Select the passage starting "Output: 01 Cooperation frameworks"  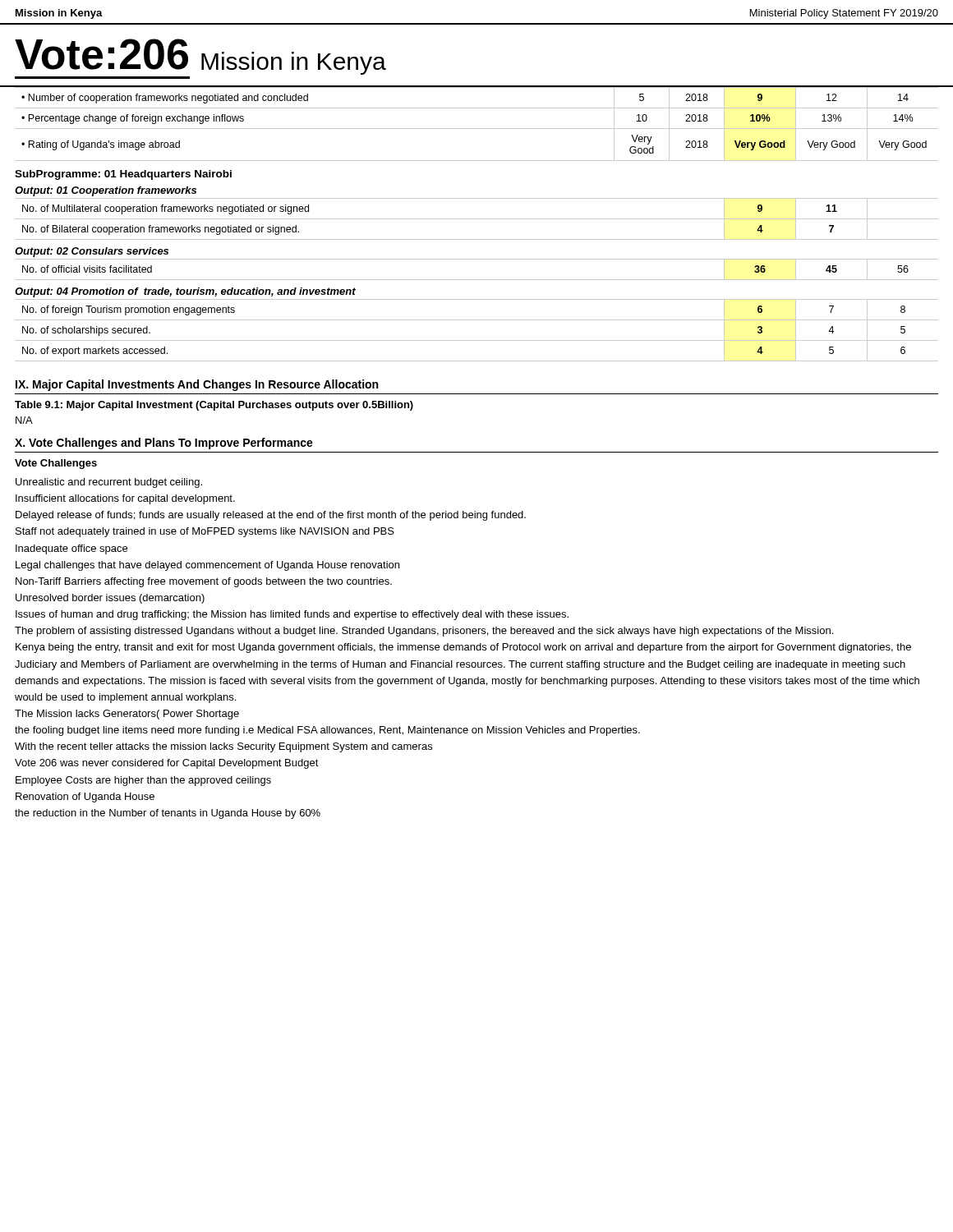point(106,190)
